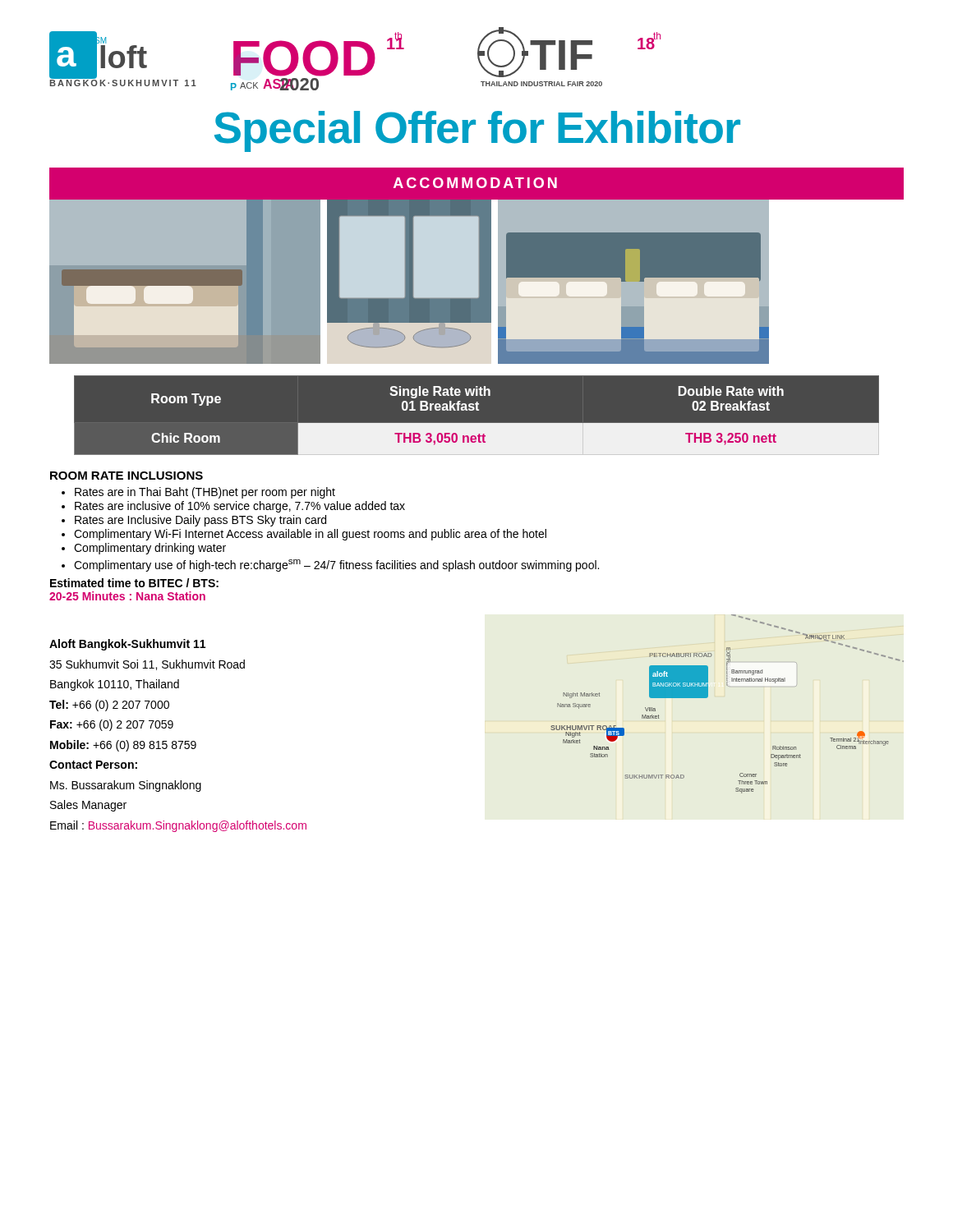Click on the section header that reads "ROOM RATE INCLUSIONS"
953x1232 pixels.
tap(126, 475)
